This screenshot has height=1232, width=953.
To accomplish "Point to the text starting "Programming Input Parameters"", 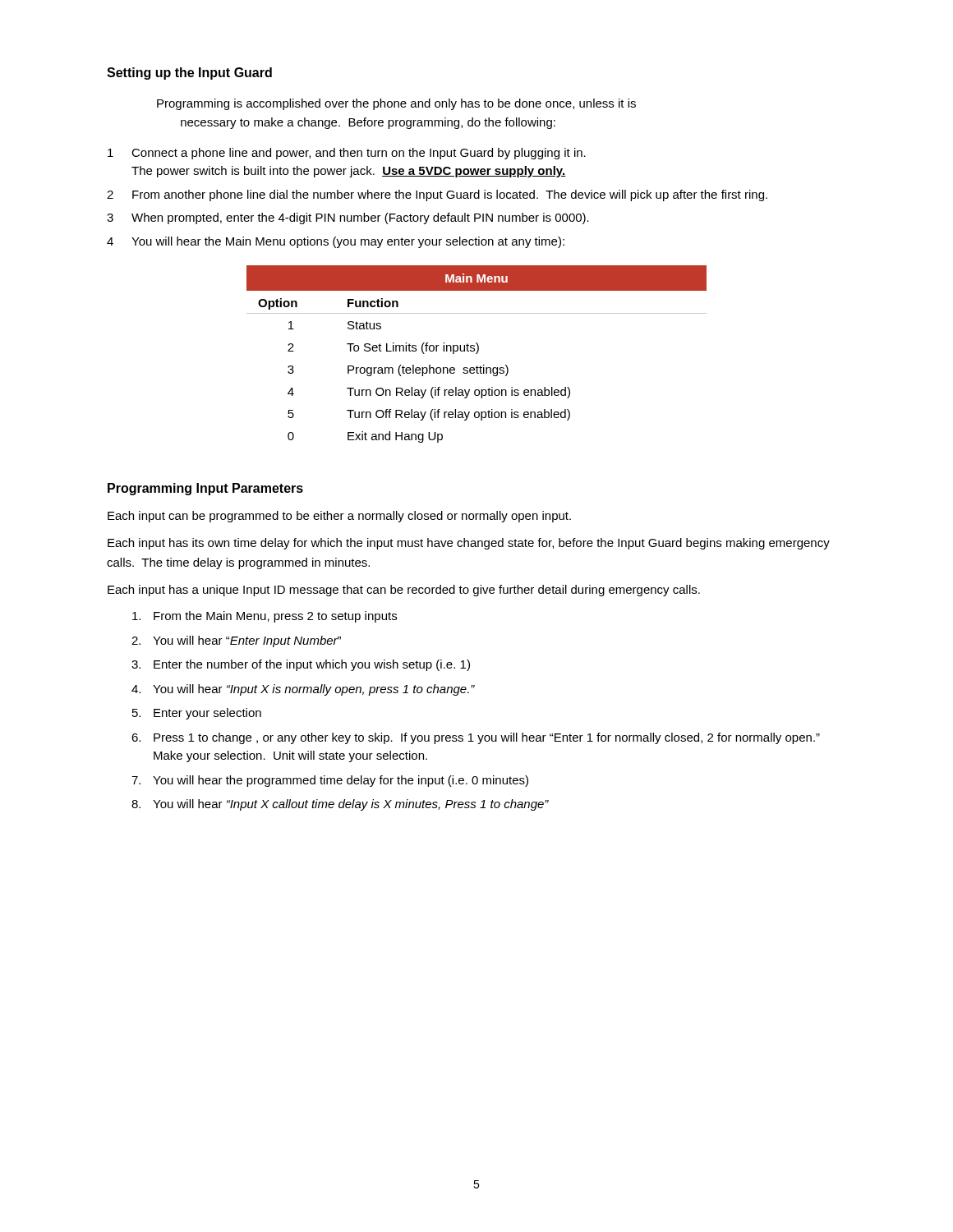I will click(205, 488).
